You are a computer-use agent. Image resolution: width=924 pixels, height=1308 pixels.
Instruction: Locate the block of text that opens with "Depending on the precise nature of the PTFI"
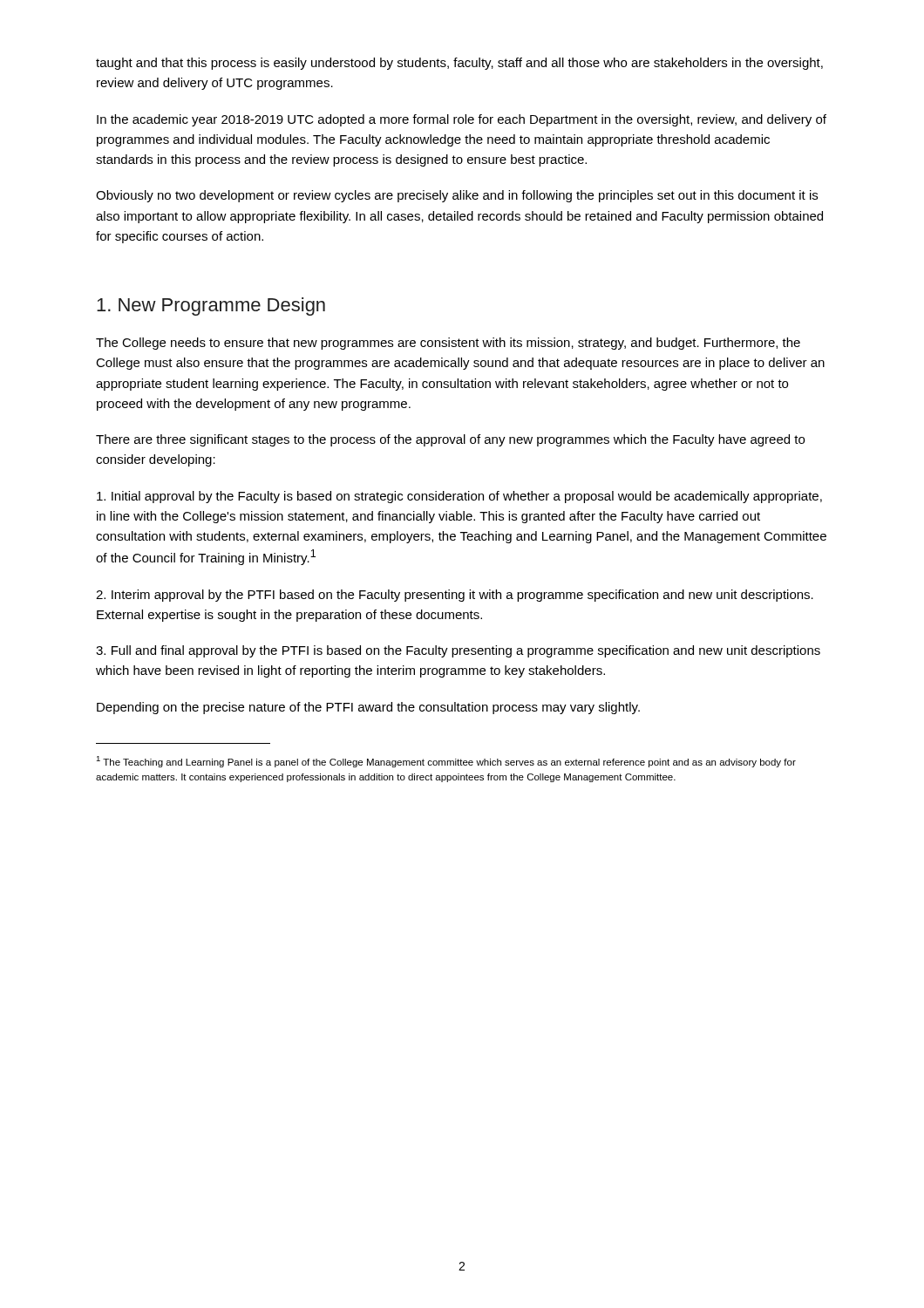coord(368,706)
